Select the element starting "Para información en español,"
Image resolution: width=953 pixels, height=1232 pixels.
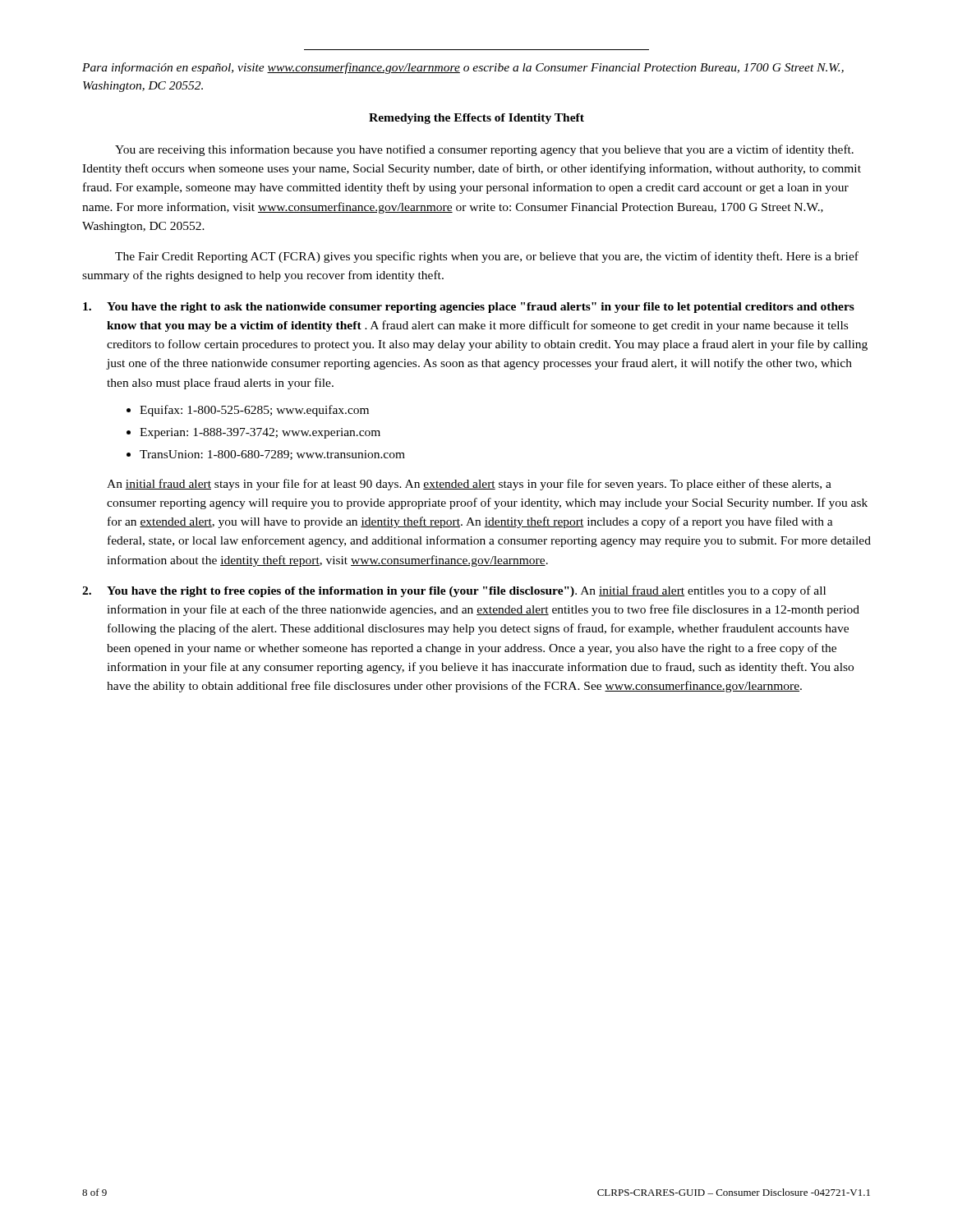click(x=476, y=77)
